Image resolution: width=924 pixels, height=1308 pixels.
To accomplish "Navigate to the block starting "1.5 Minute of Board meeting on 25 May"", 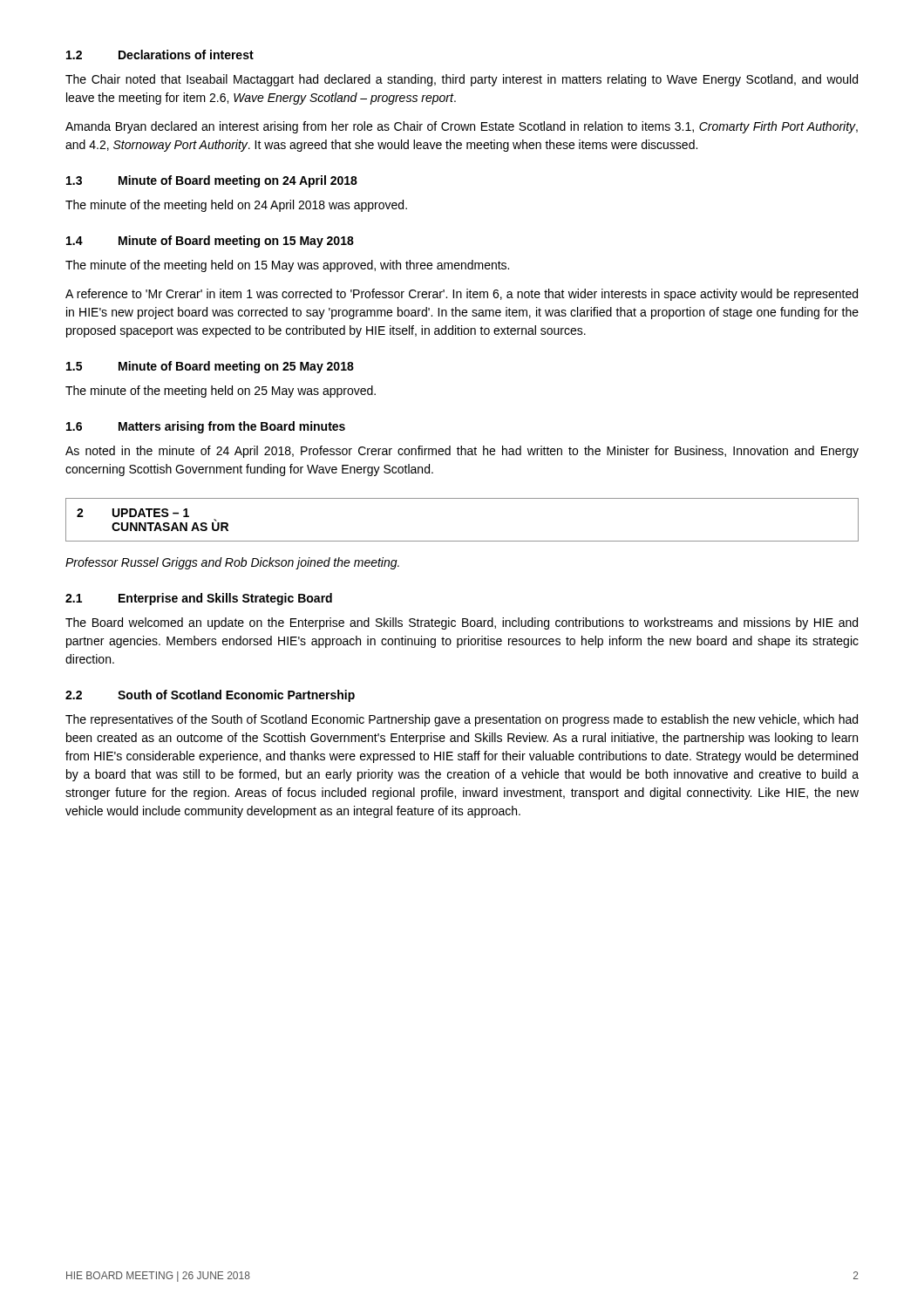I will click(210, 366).
